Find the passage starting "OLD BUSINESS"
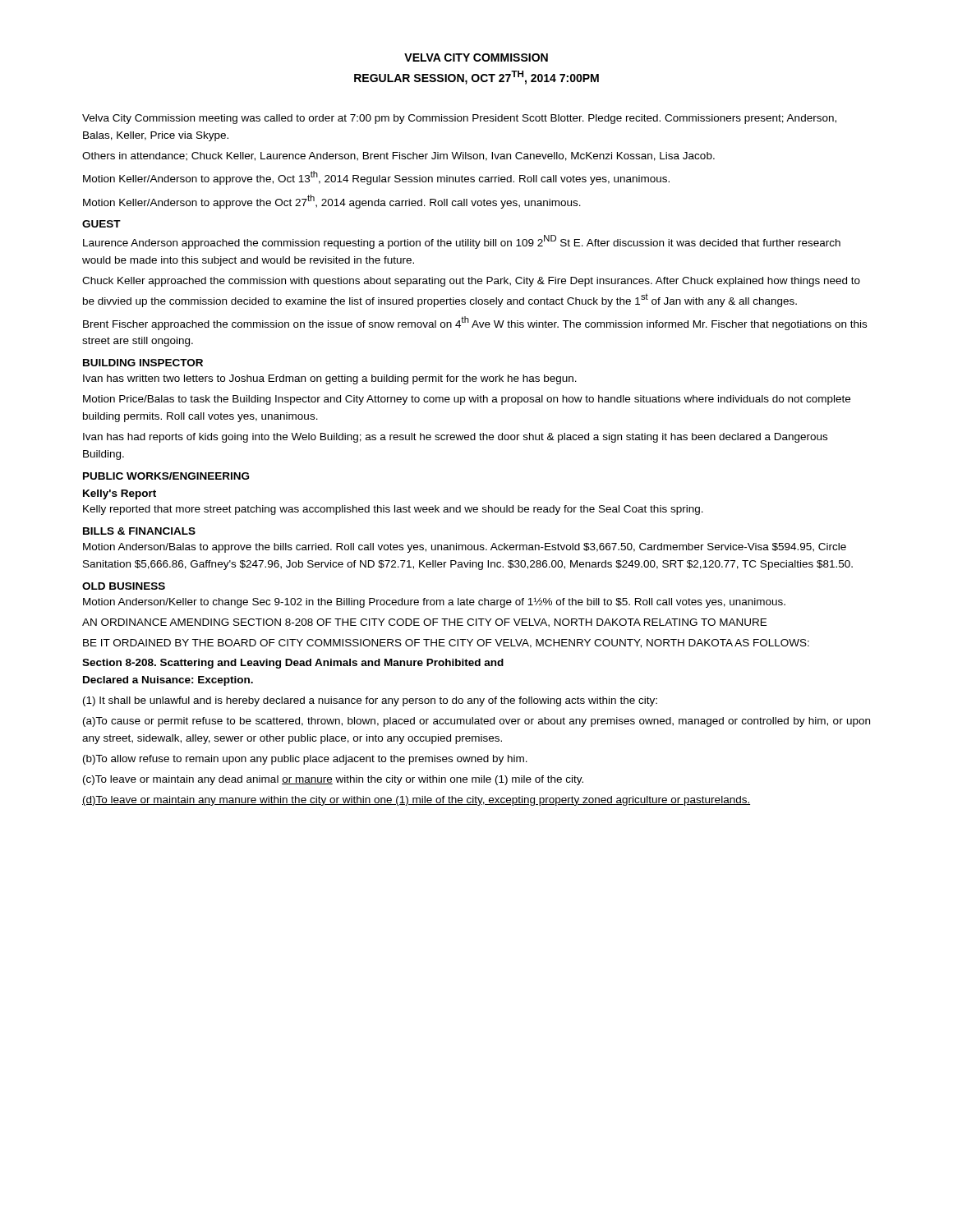Image resolution: width=953 pixels, height=1232 pixels. (124, 586)
